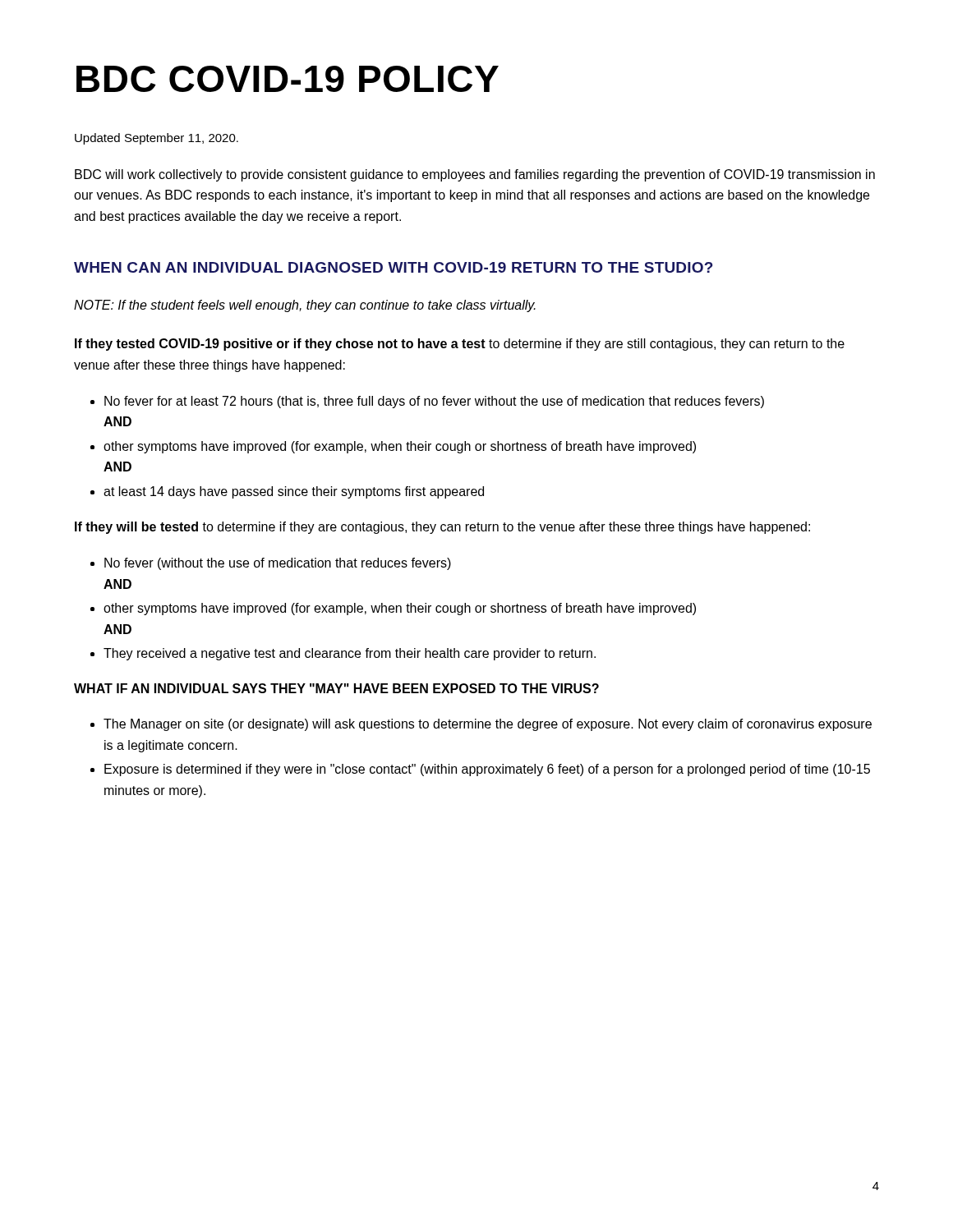Navigate to the passage starting "WHEN CAN AN INDIVIDUAL DIAGNOSED WITH COVID-19 RETURN"
The width and height of the screenshot is (953, 1232).
click(x=476, y=267)
